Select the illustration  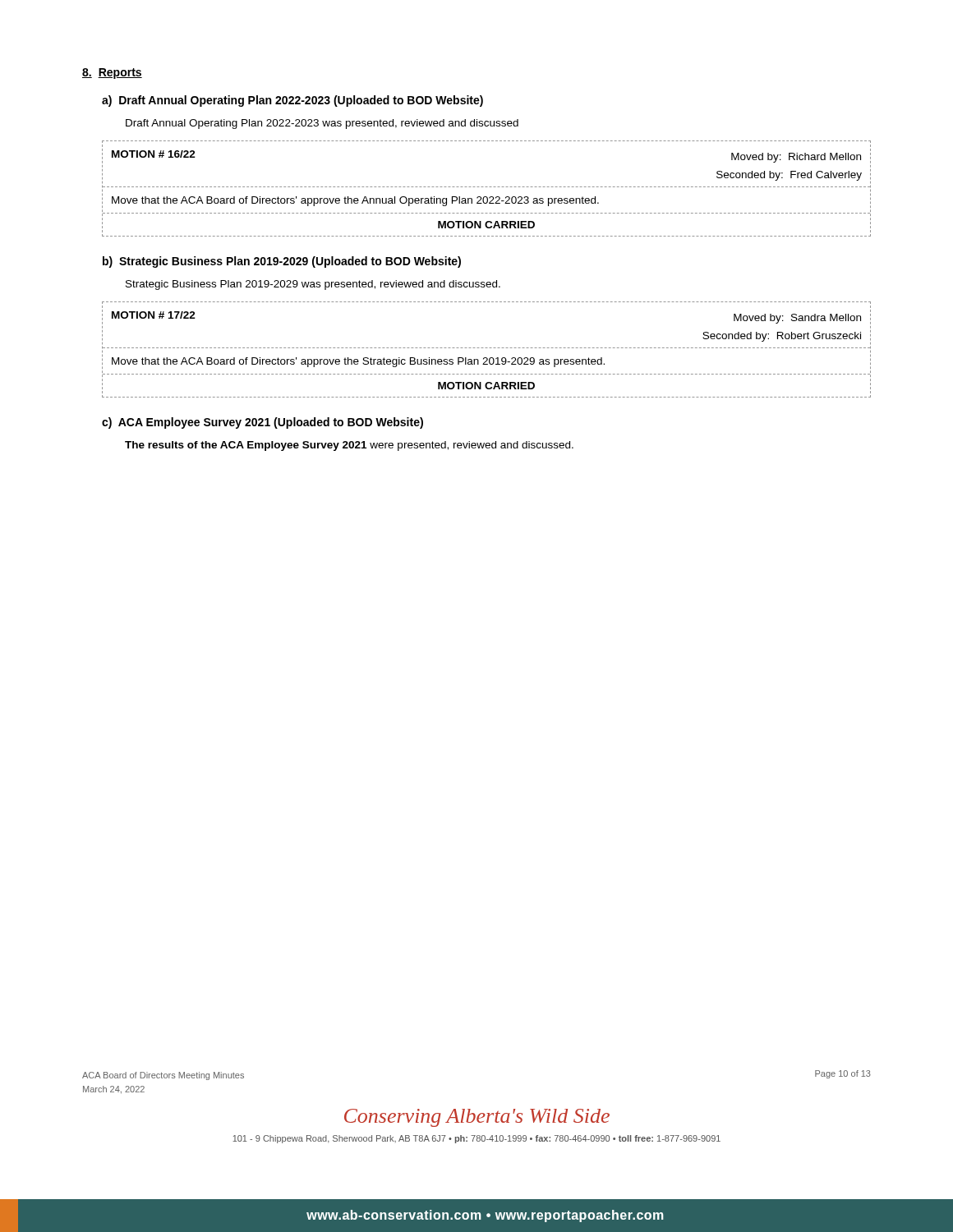coord(476,1116)
